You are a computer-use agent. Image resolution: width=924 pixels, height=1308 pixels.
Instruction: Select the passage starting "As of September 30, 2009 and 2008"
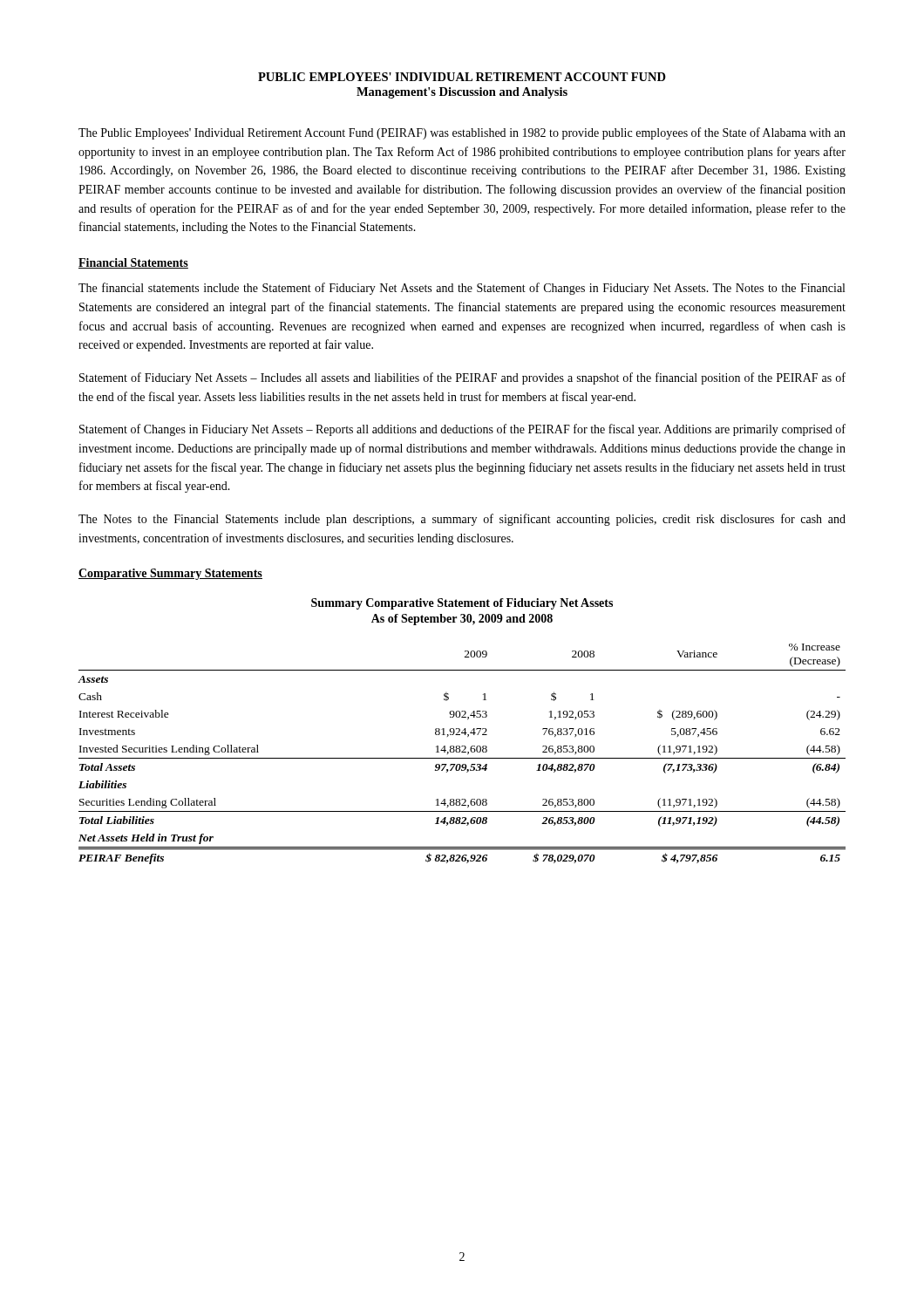(462, 619)
